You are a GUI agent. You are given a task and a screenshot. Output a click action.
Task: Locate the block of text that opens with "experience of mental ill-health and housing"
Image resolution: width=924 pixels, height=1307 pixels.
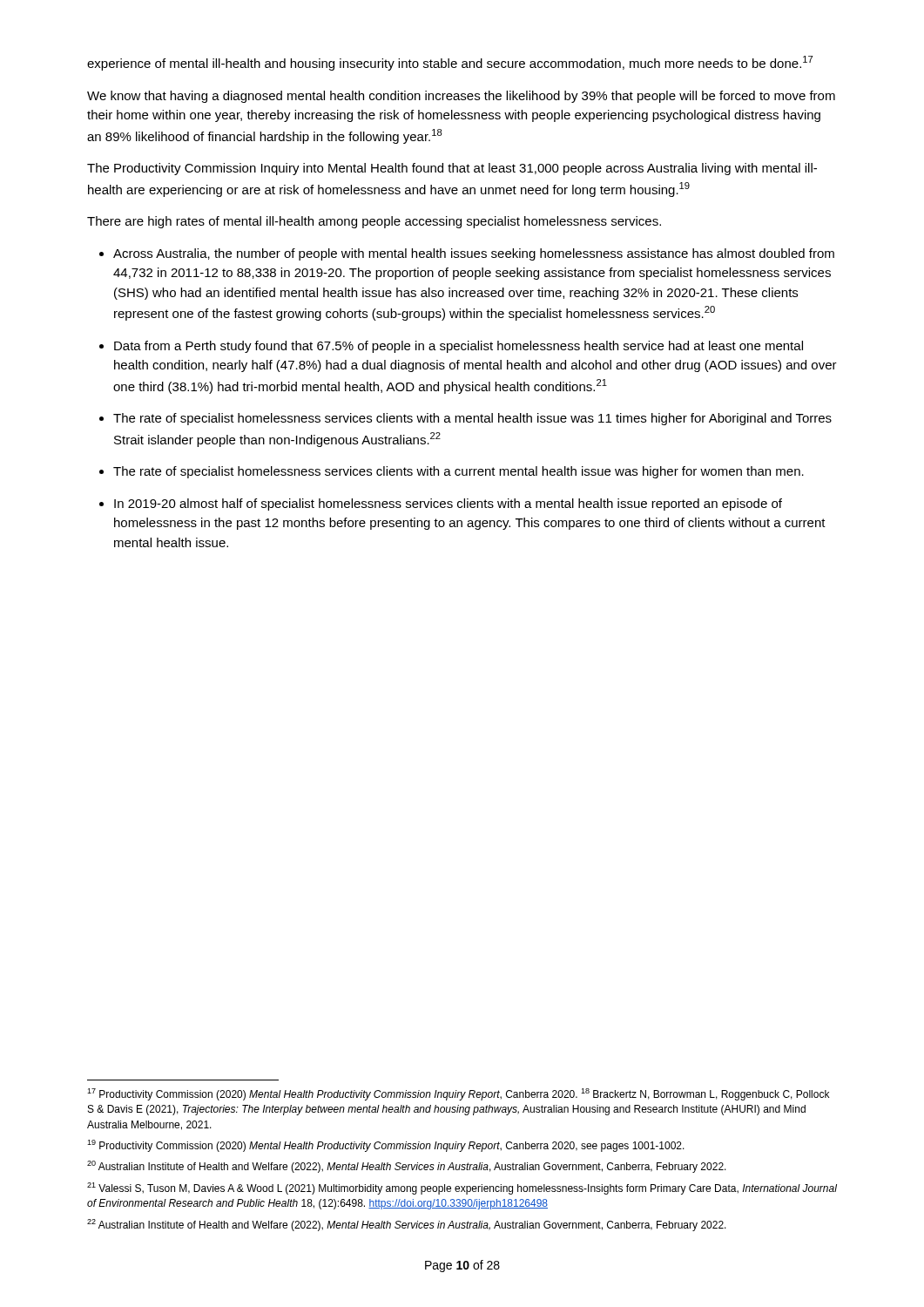click(x=450, y=62)
